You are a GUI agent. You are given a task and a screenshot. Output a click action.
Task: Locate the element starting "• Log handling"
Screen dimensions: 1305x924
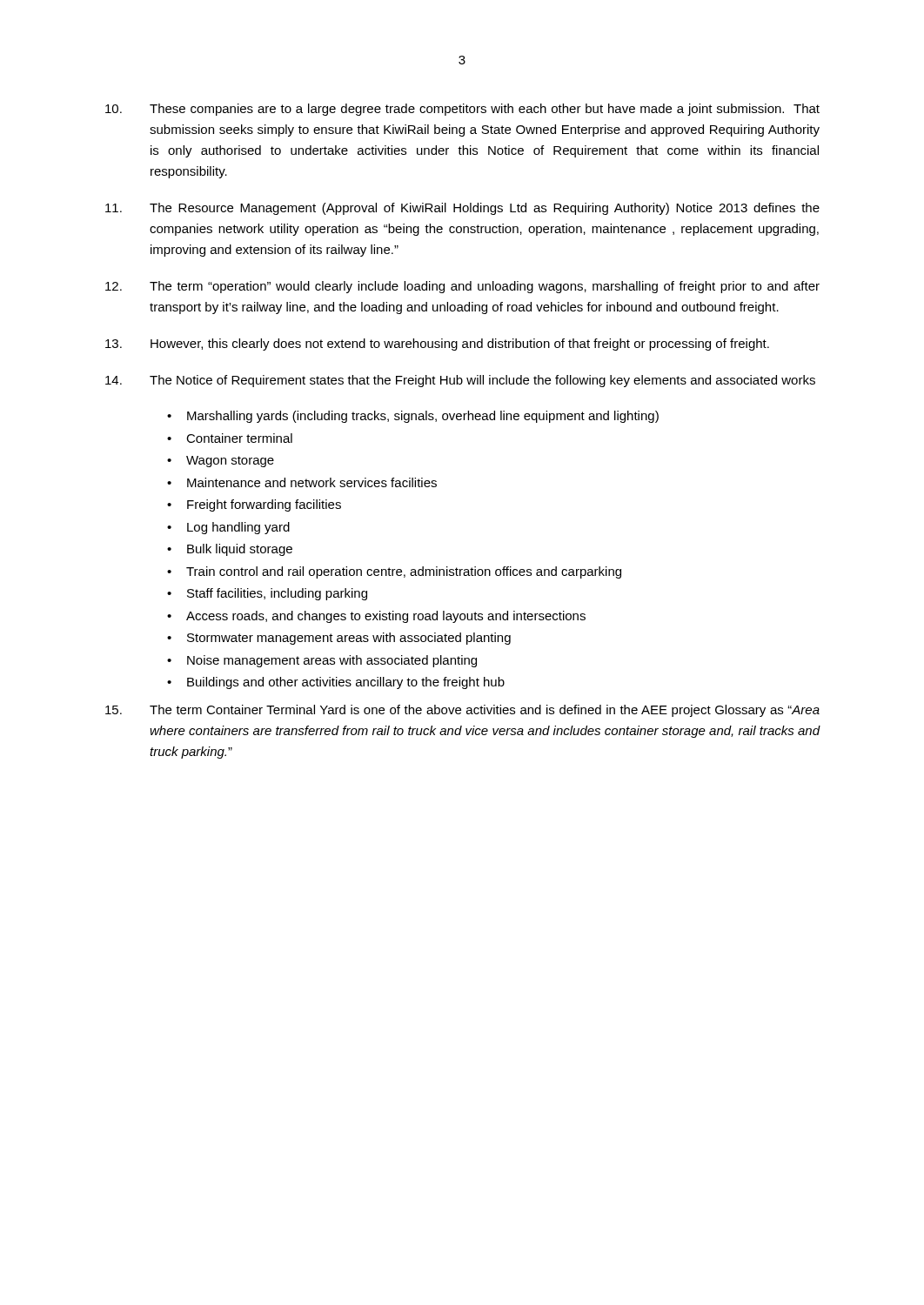click(228, 528)
